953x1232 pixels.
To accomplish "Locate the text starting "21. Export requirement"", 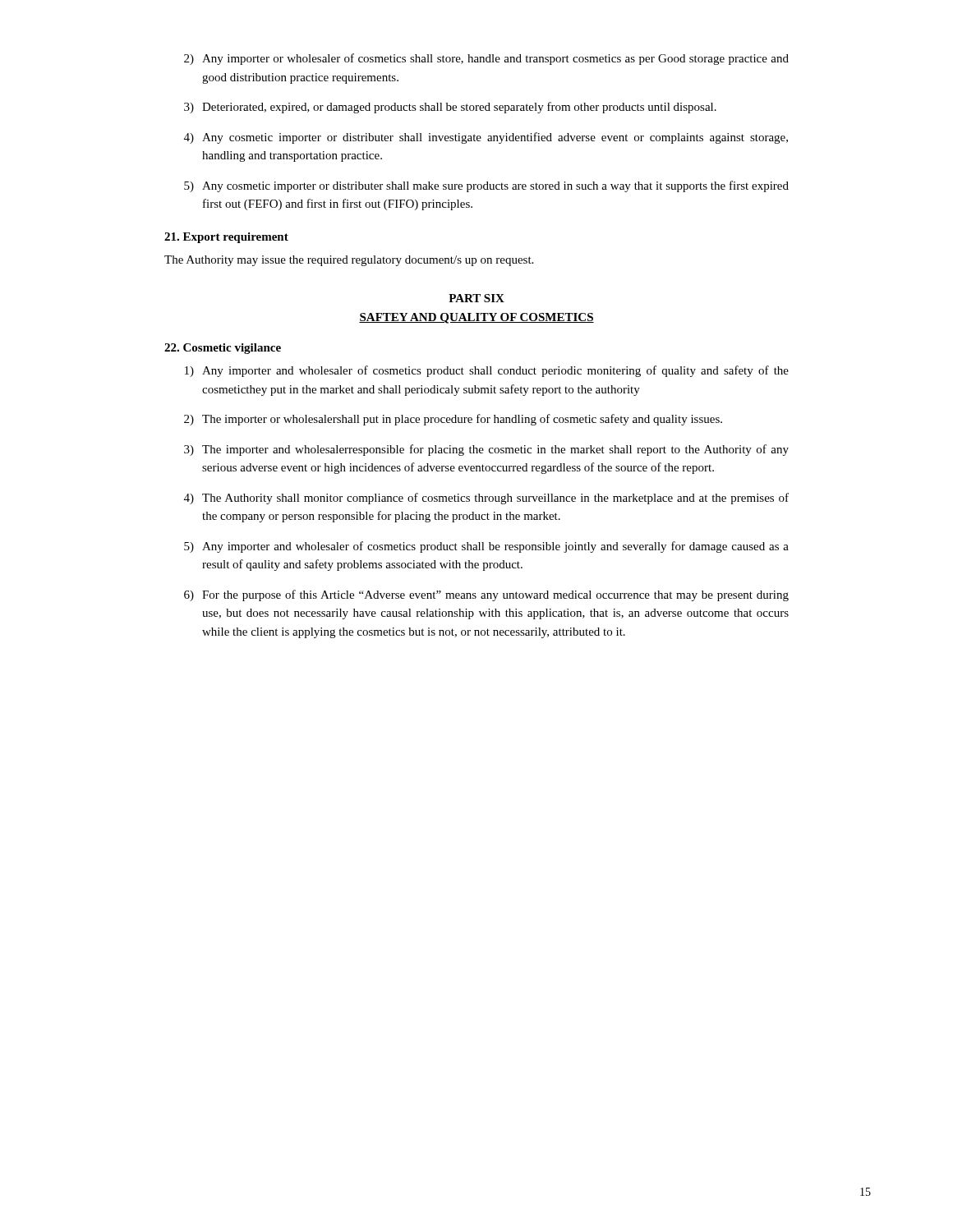I will pyautogui.click(x=226, y=236).
